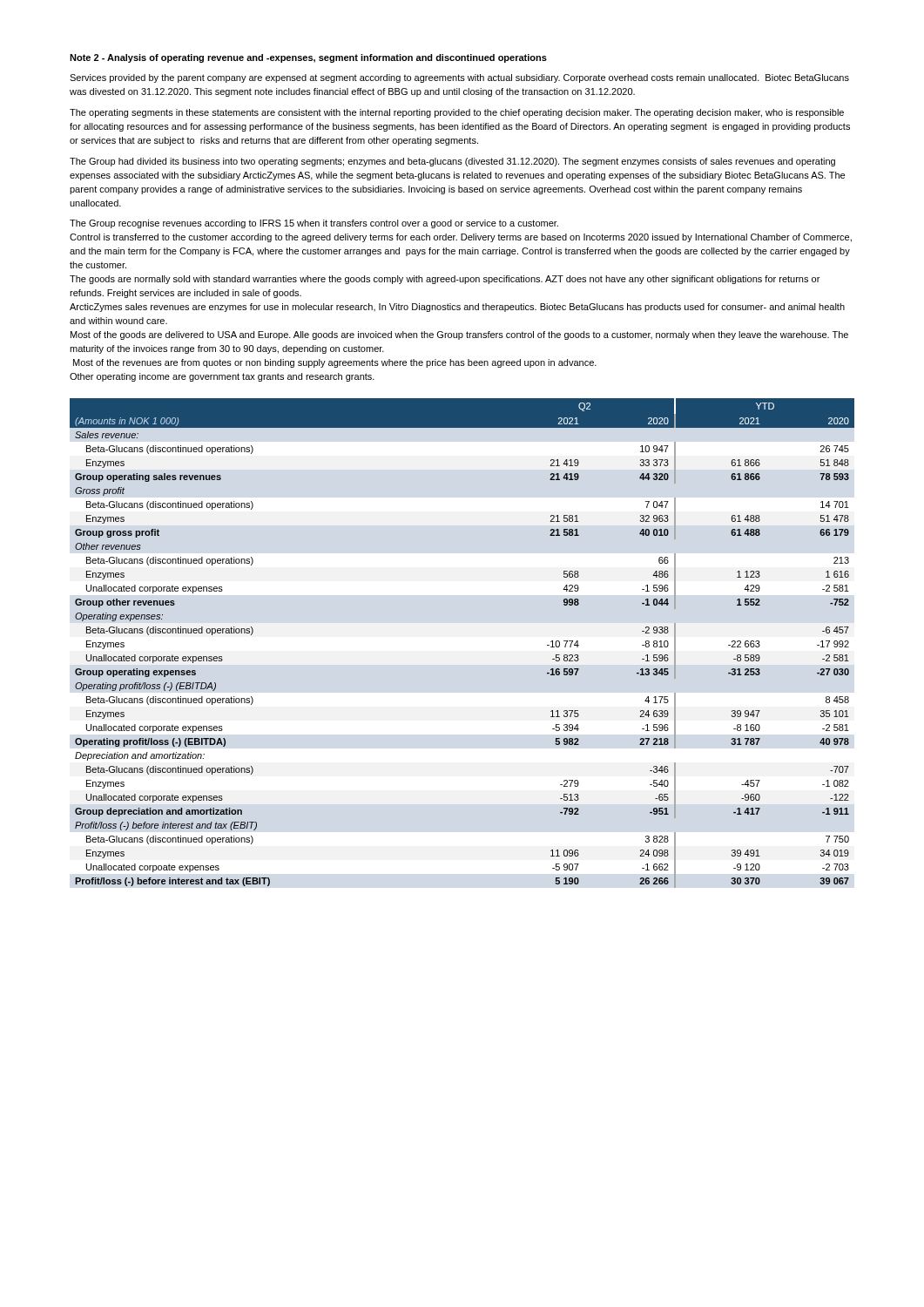
Task: Find the table that mentions "-16 597"
Action: [462, 643]
